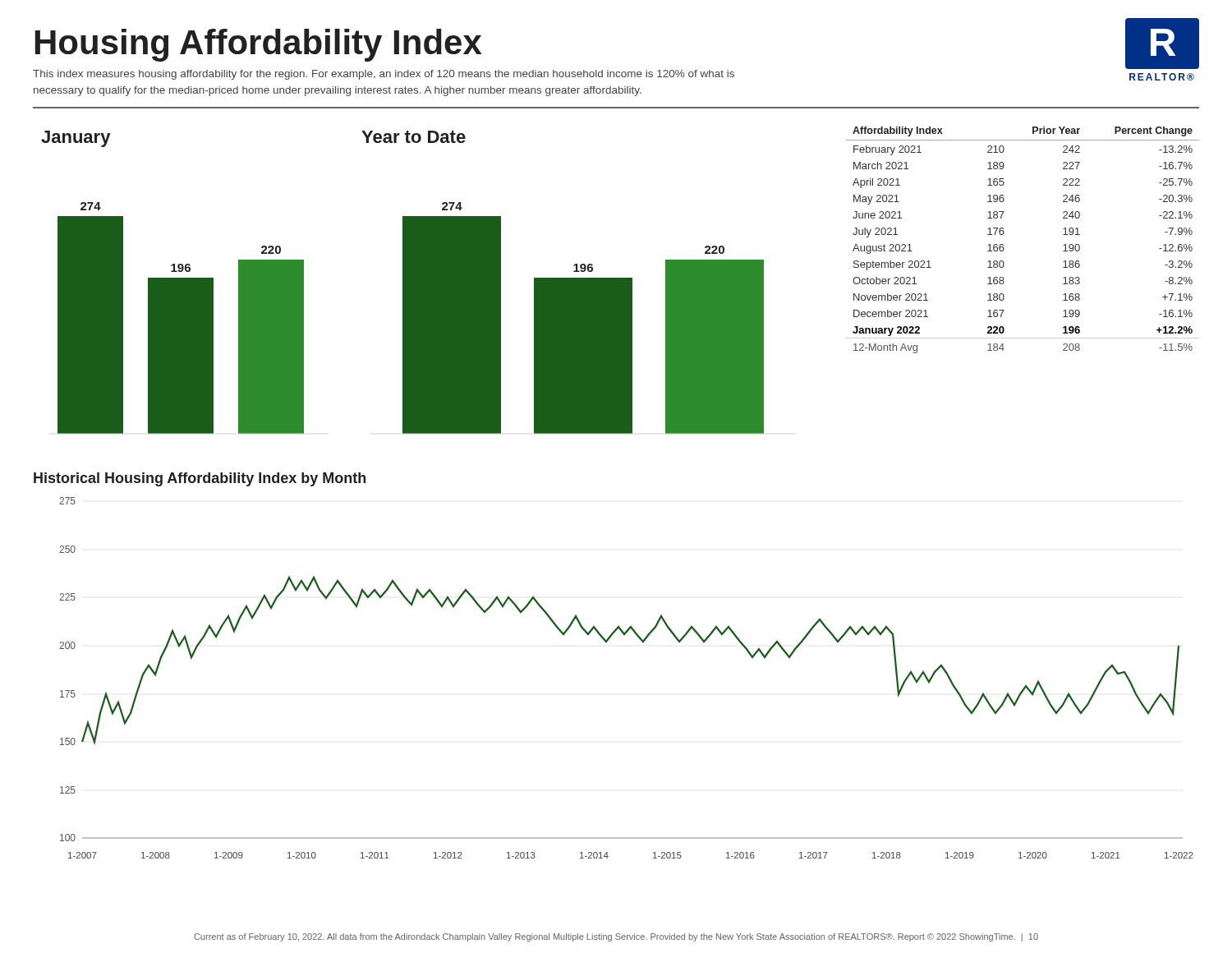The height and width of the screenshot is (953, 1232).
Task: Find the logo
Action: pos(1162,50)
